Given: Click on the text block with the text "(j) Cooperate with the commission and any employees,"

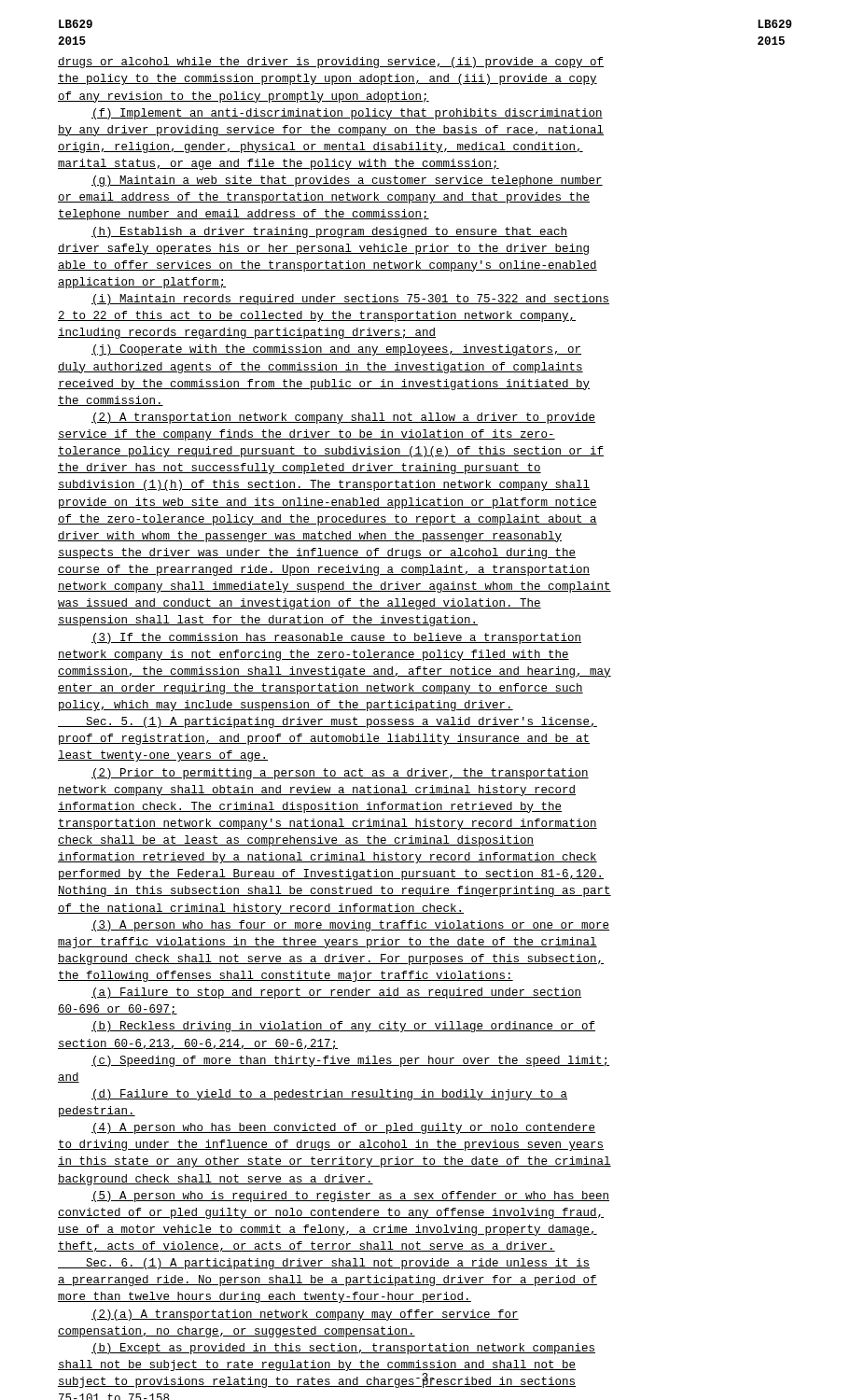Looking at the screenshot, I should pos(425,376).
